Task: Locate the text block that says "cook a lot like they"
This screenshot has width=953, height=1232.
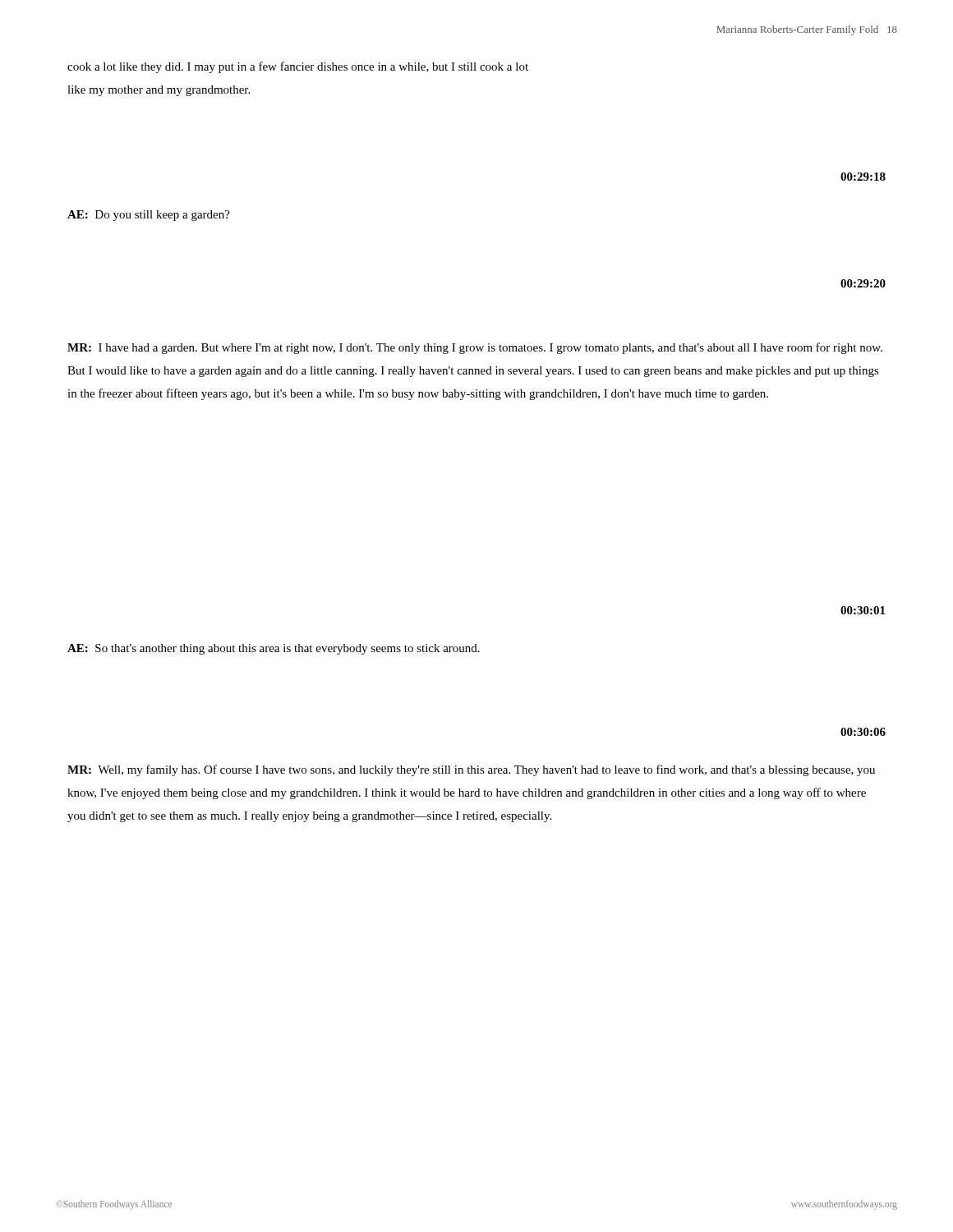Action: 298,78
